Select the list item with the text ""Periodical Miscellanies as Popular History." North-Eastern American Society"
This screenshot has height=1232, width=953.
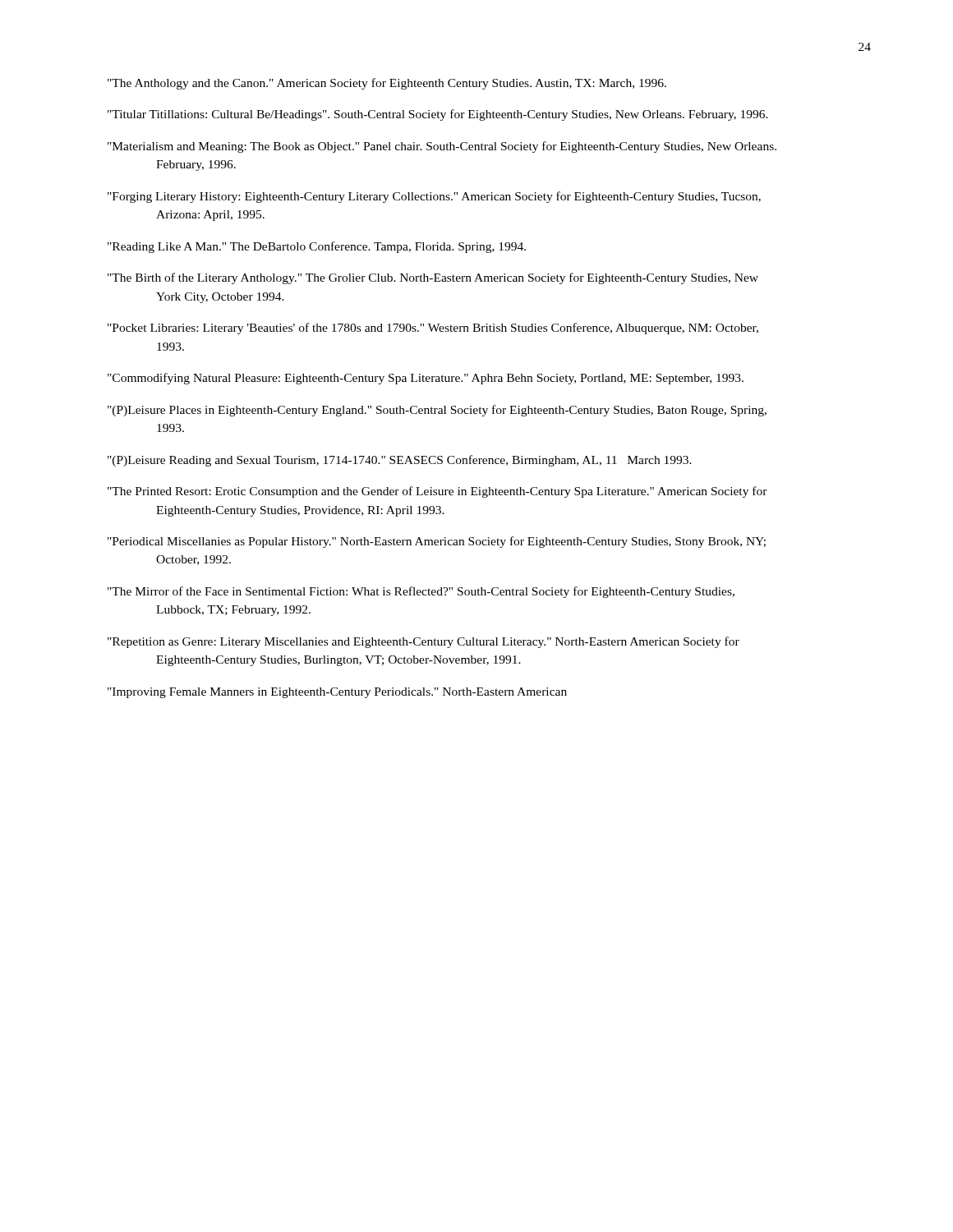pos(437,550)
